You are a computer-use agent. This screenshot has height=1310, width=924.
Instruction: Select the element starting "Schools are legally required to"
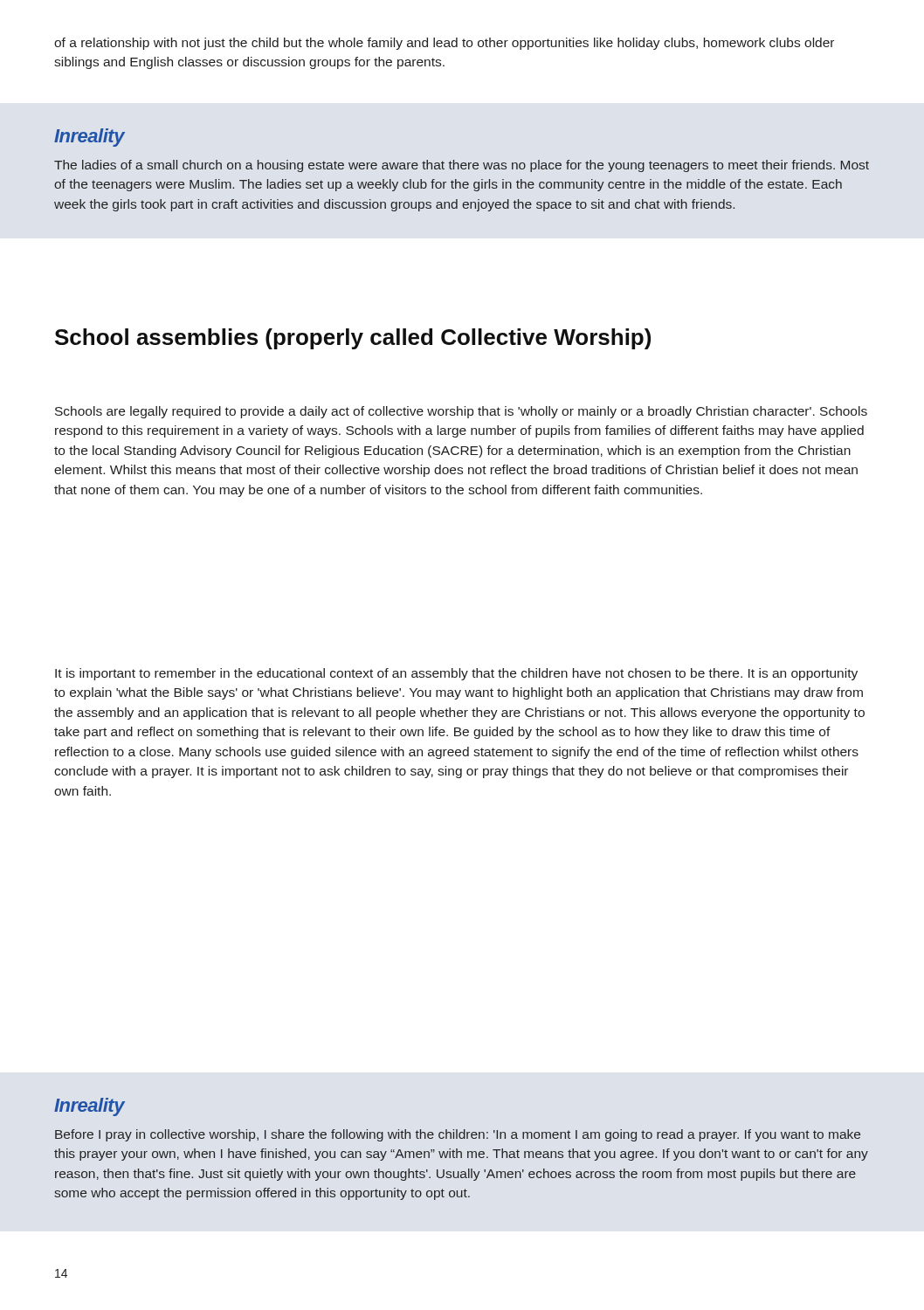(x=462, y=451)
